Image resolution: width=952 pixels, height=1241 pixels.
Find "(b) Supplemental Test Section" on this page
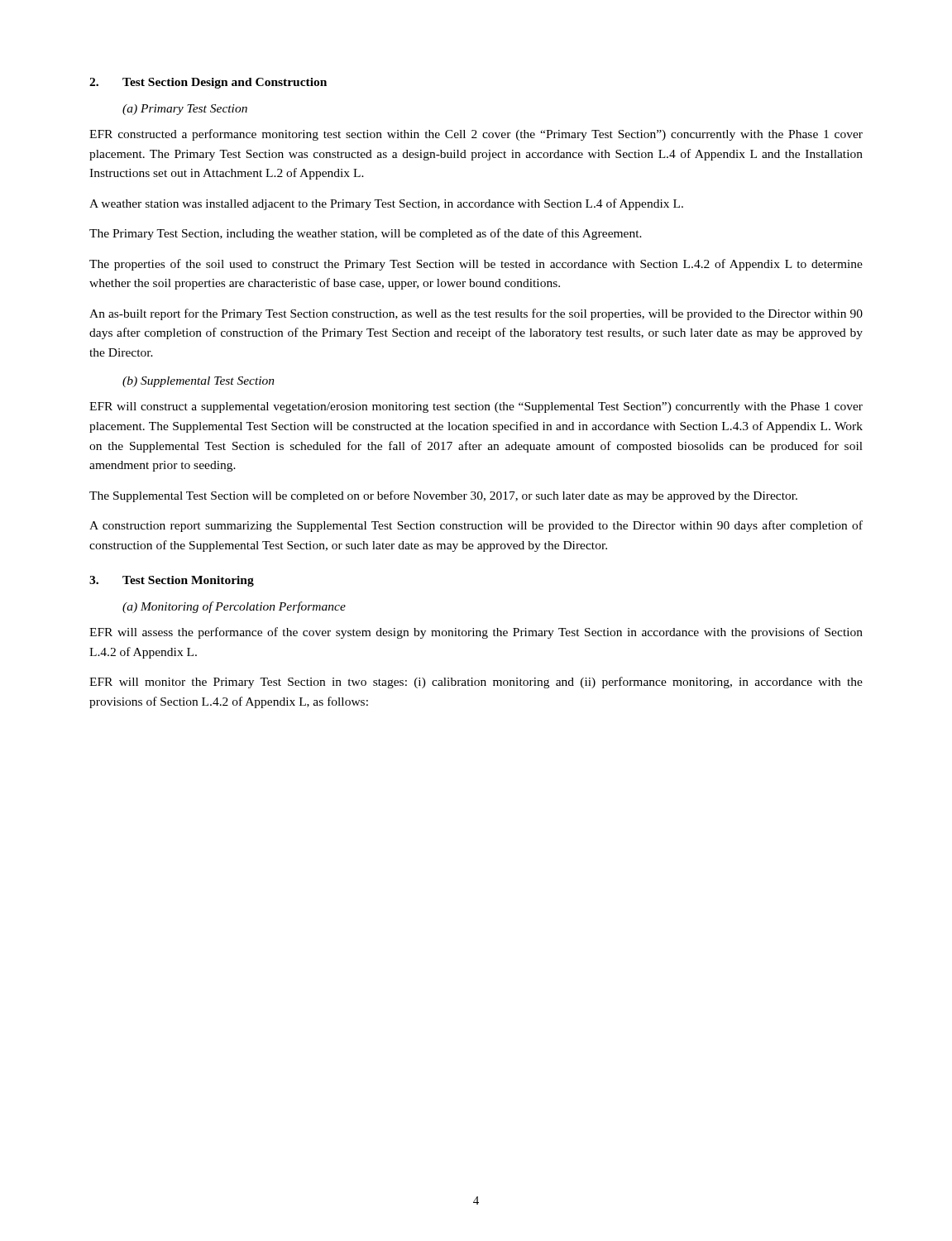point(199,381)
